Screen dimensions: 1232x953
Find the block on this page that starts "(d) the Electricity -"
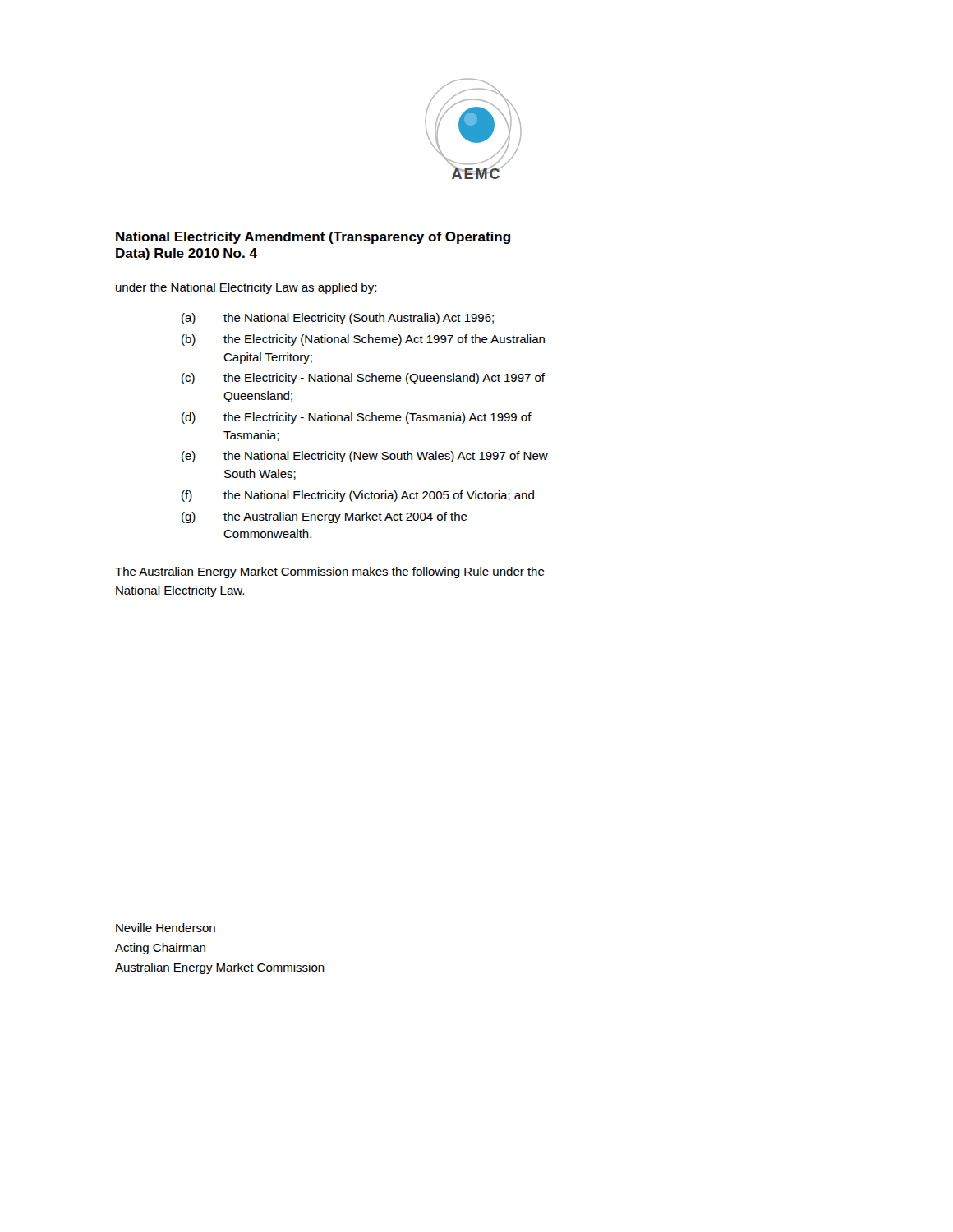click(509, 426)
